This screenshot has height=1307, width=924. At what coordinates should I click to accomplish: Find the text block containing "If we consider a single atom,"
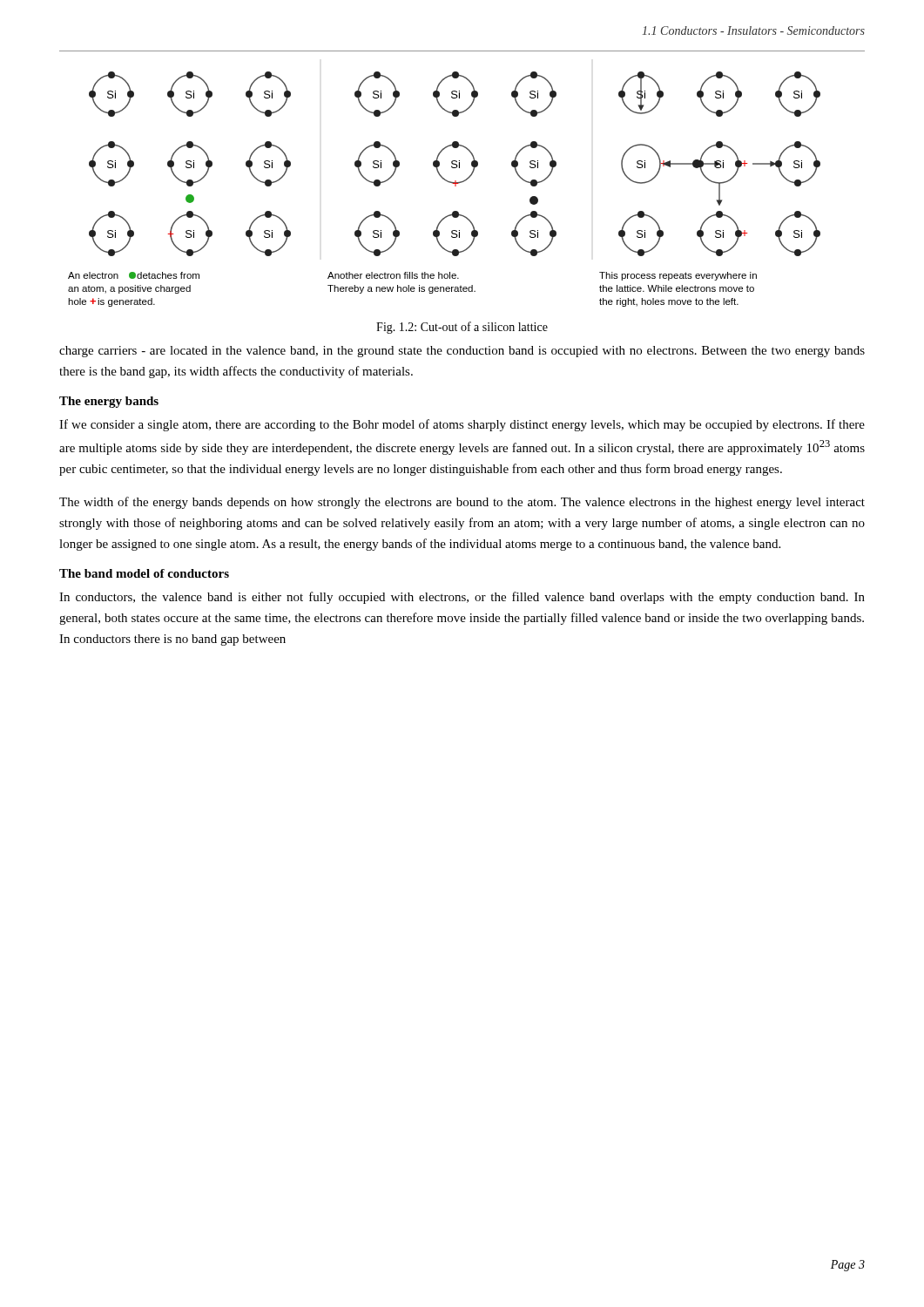462,447
